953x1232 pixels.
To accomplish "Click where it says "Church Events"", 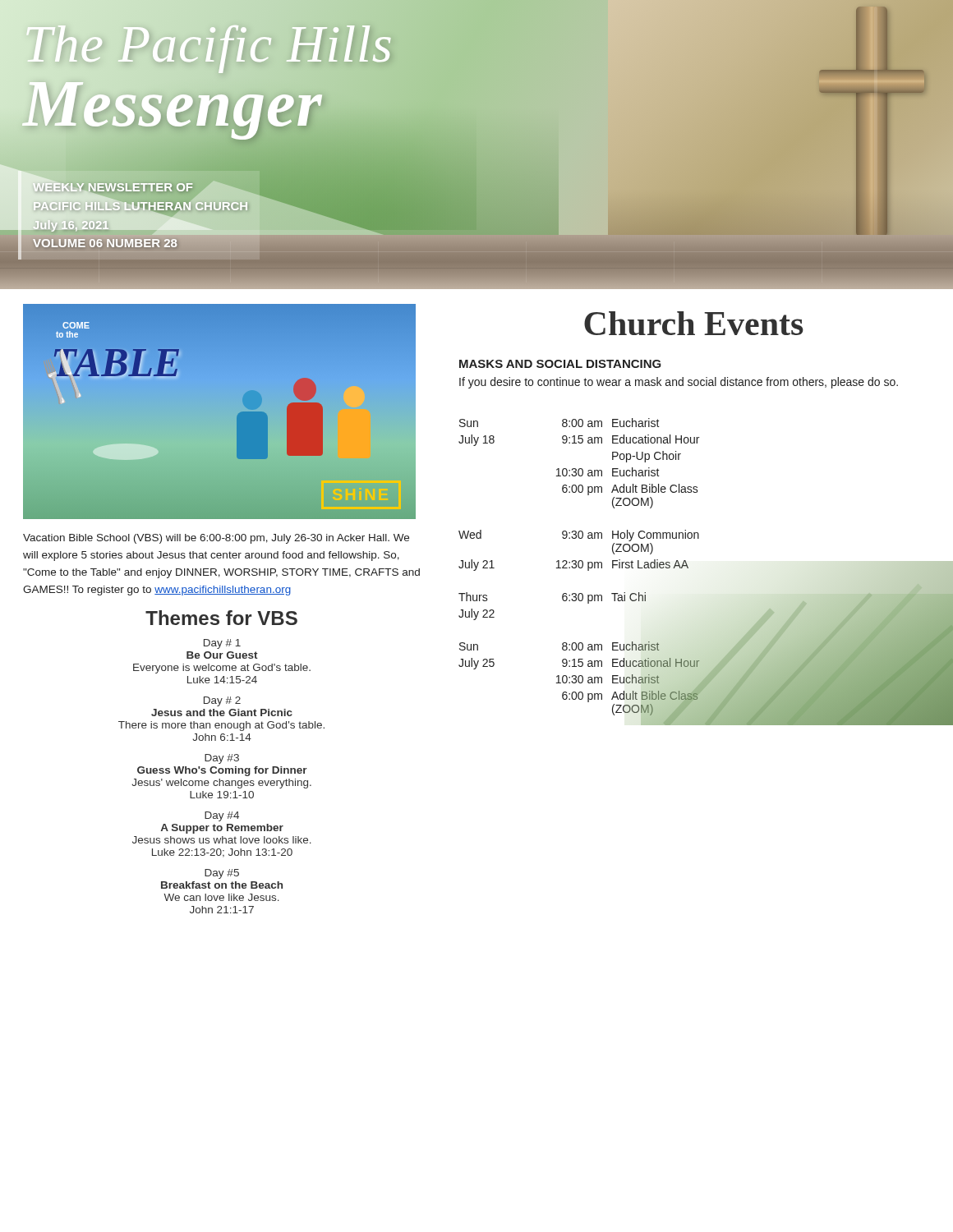I will (x=693, y=324).
